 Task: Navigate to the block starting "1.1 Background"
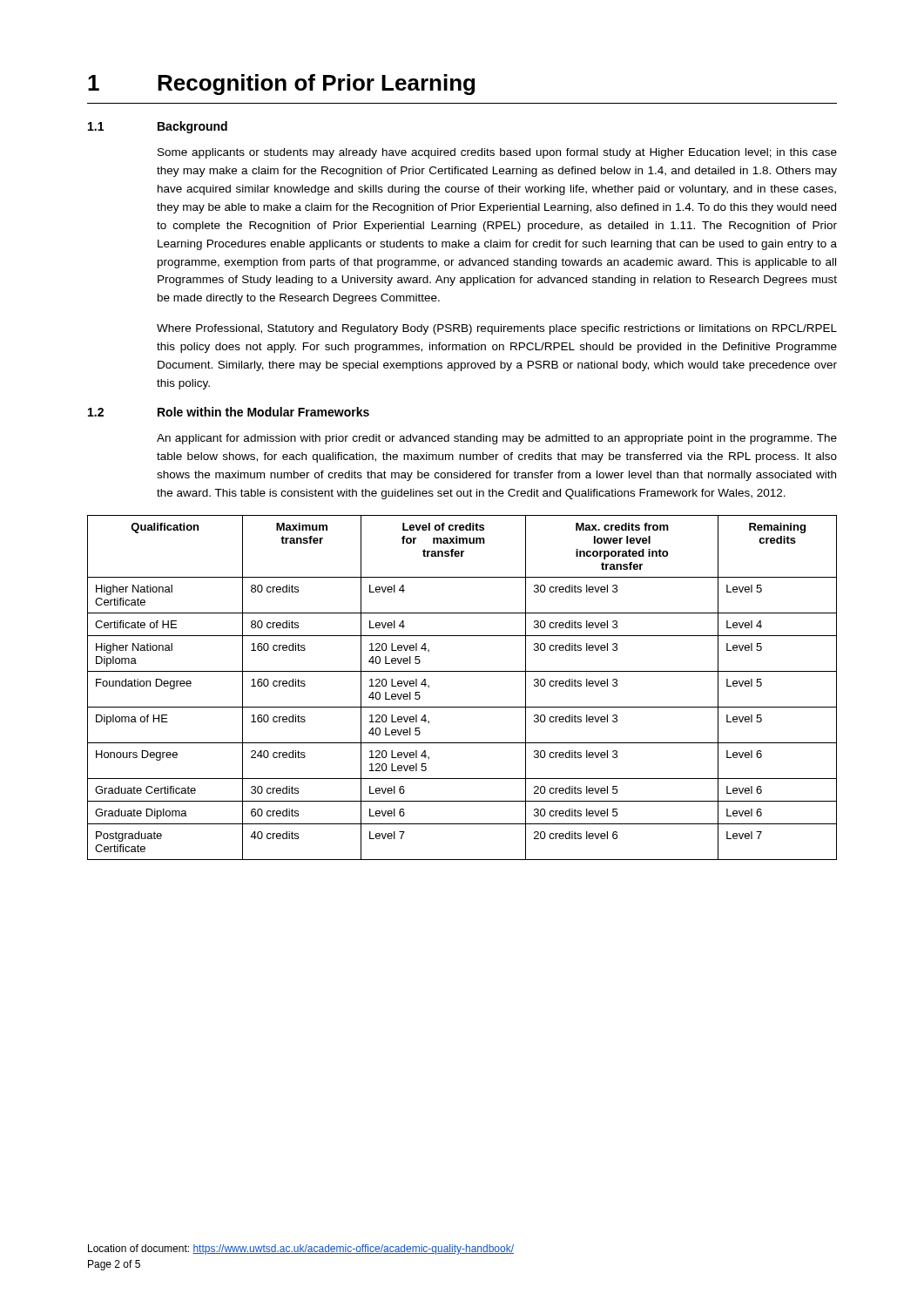(157, 126)
